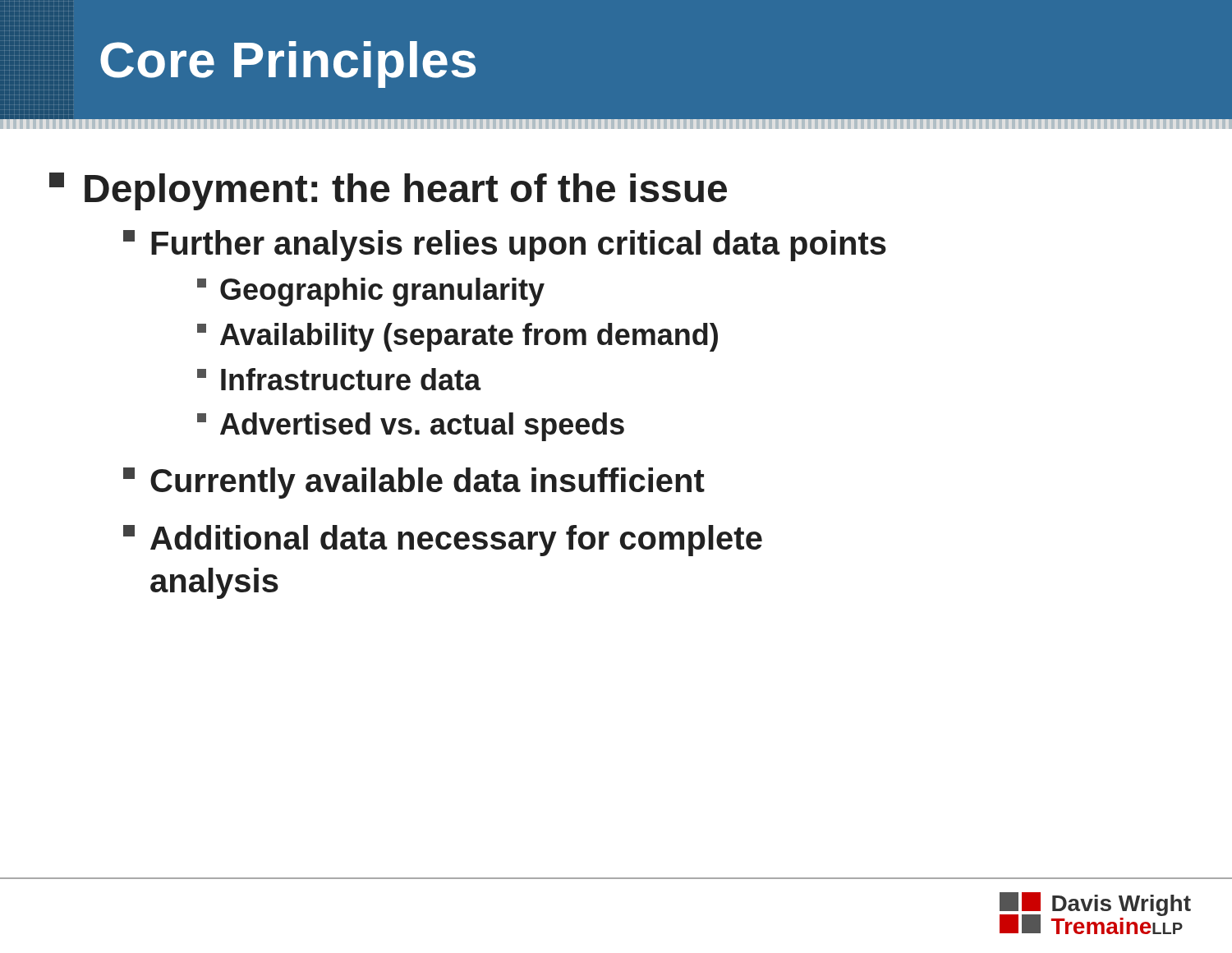Find the list item that reads "Geographic granularity"
Screen dimensions: 953x1232
[371, 290]
